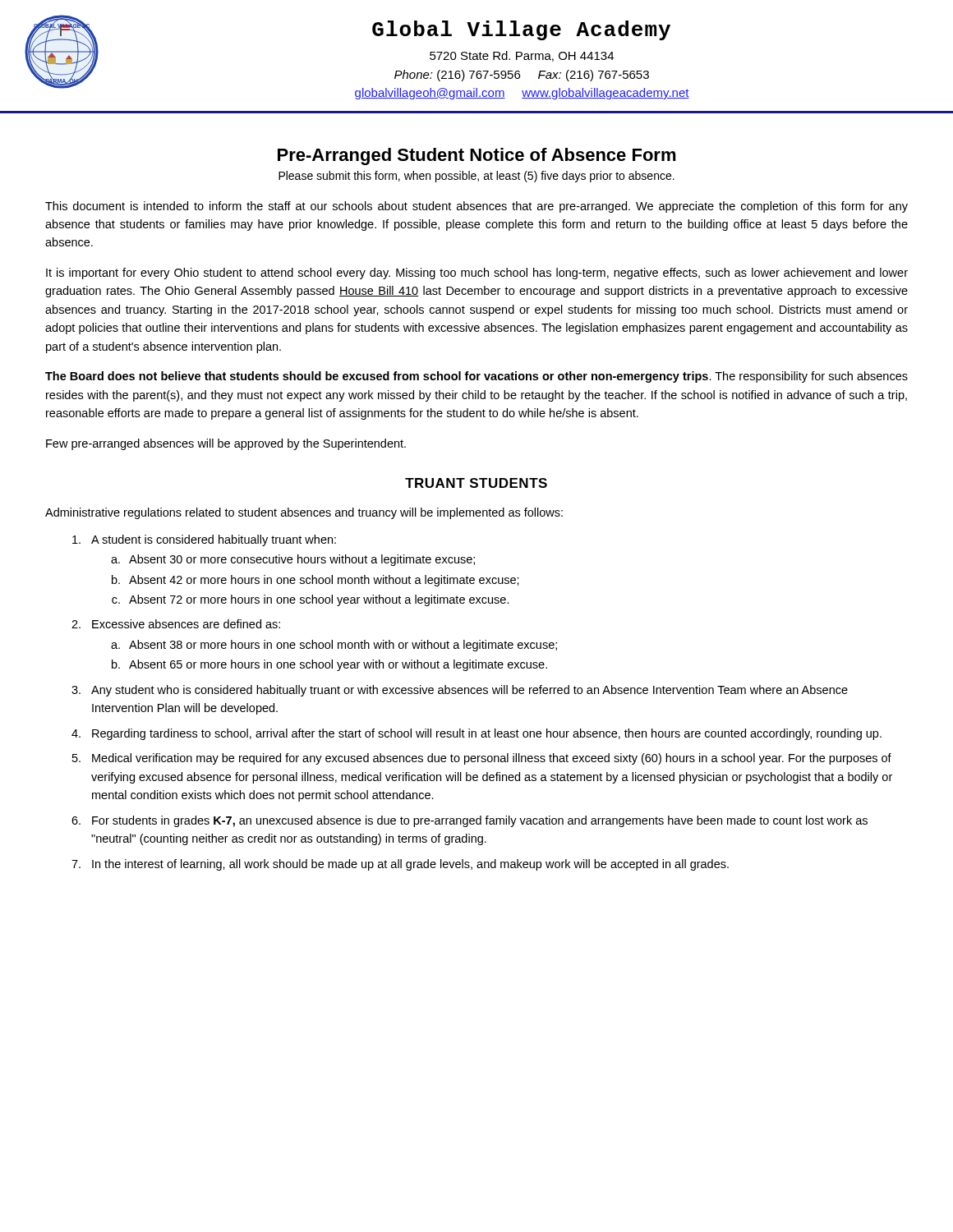Select the text block containing "It is important"
The image size is (953, 1232).
point(476,309)
